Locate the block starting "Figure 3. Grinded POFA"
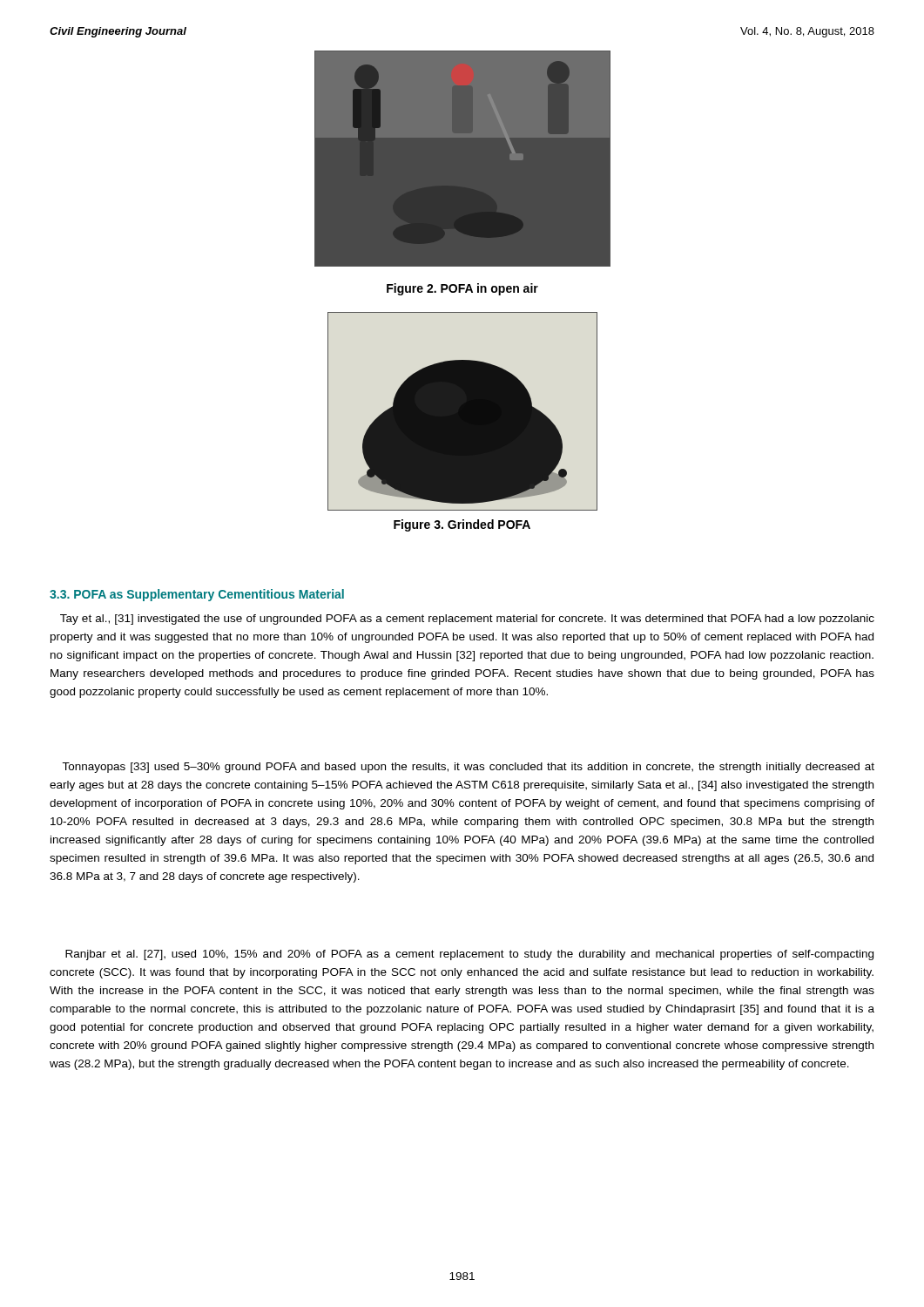924x1307 pixels. (x=462, y=525)
